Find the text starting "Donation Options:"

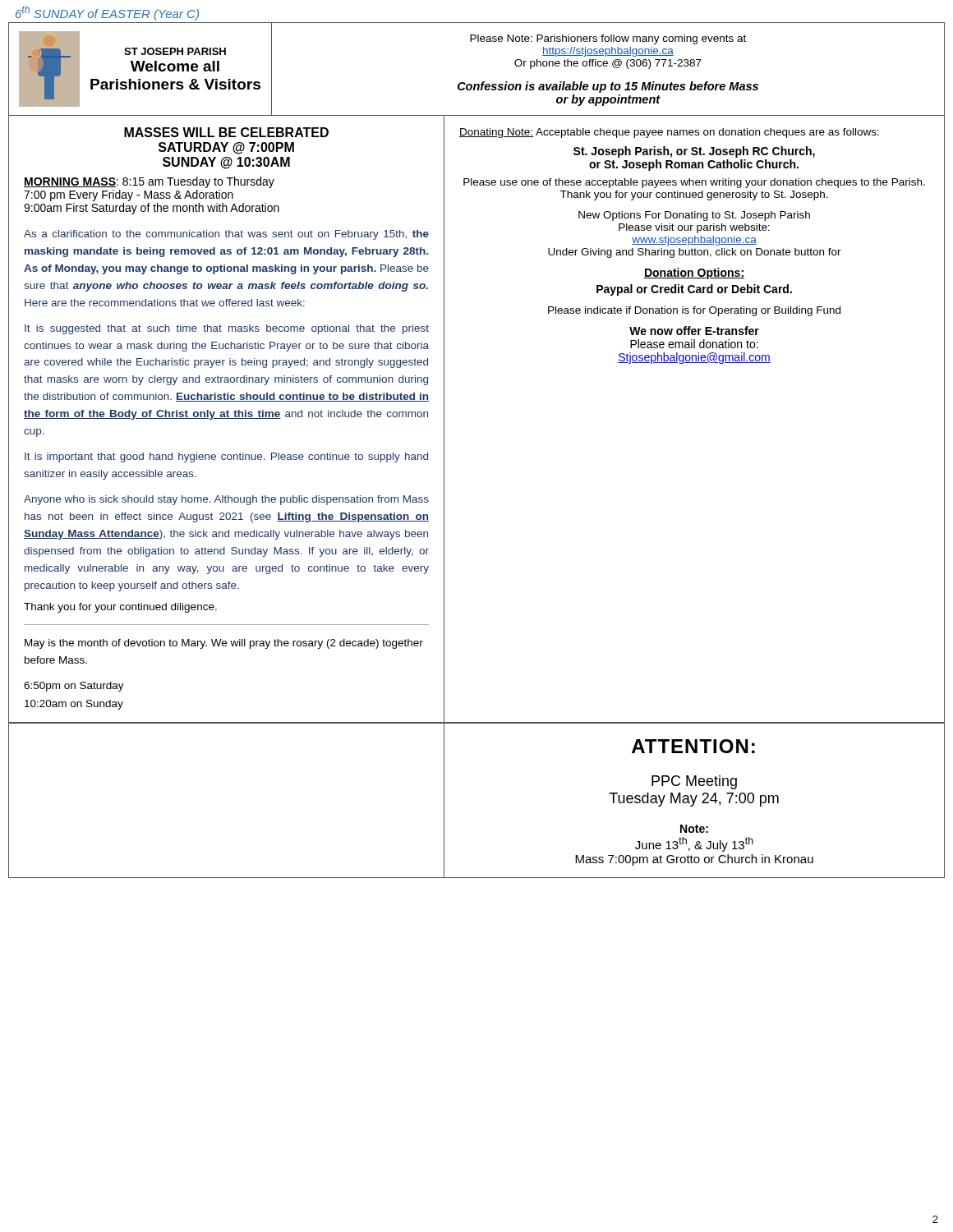(694, 273)
